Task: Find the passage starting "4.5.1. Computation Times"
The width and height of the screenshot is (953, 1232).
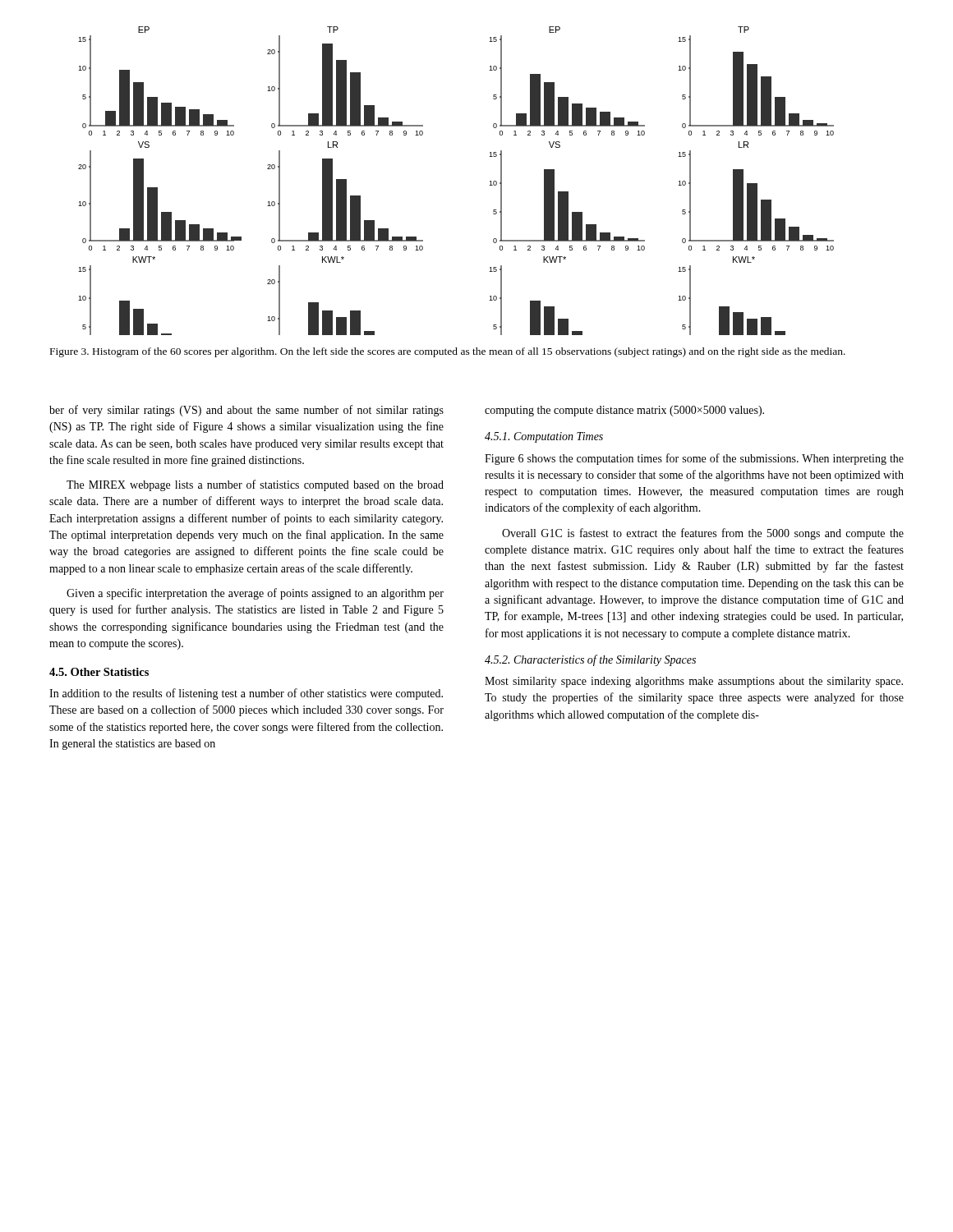Action: (x=544, y=437)
